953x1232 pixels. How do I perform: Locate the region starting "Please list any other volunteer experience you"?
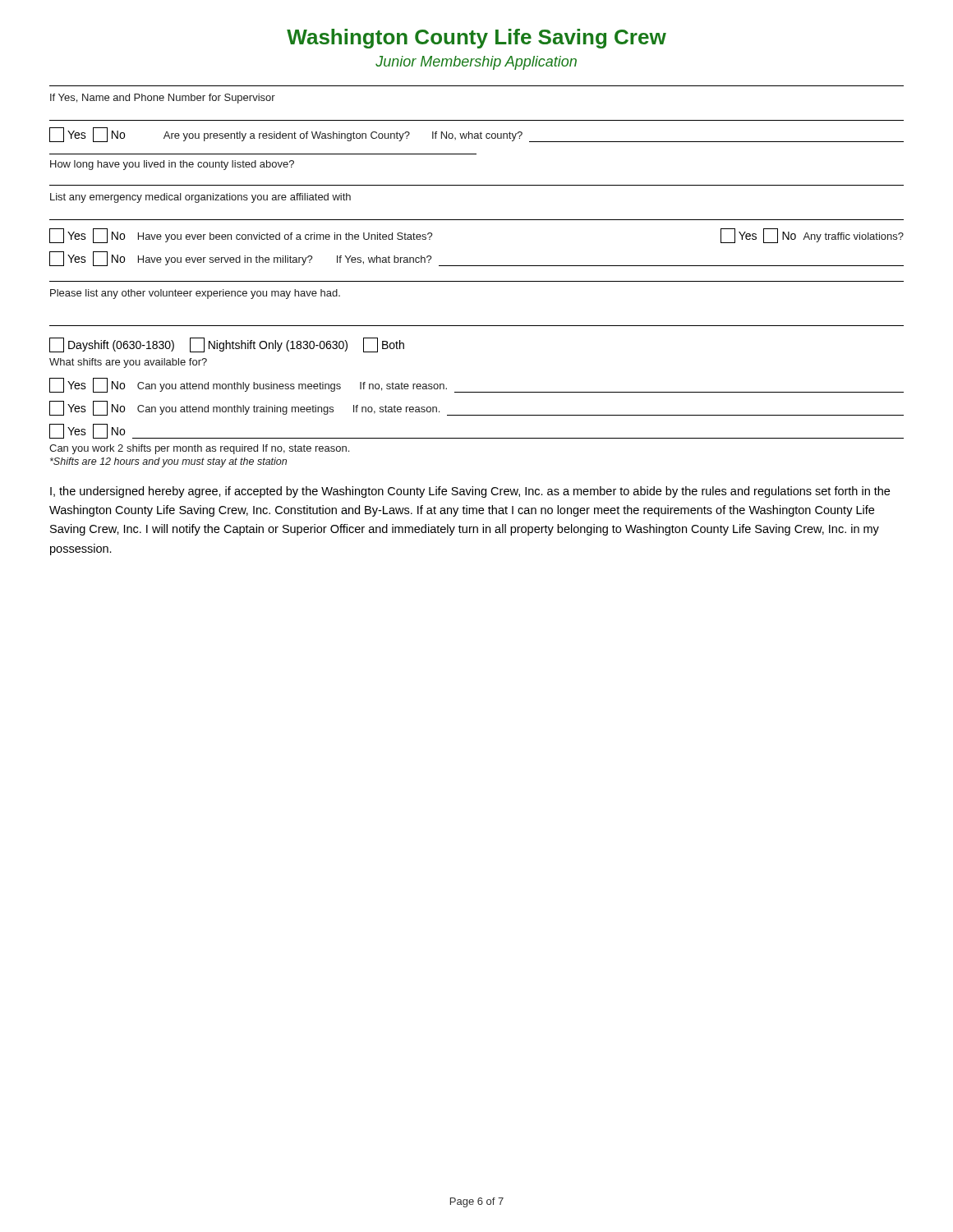pyautogui.click(x=195, y=294)
